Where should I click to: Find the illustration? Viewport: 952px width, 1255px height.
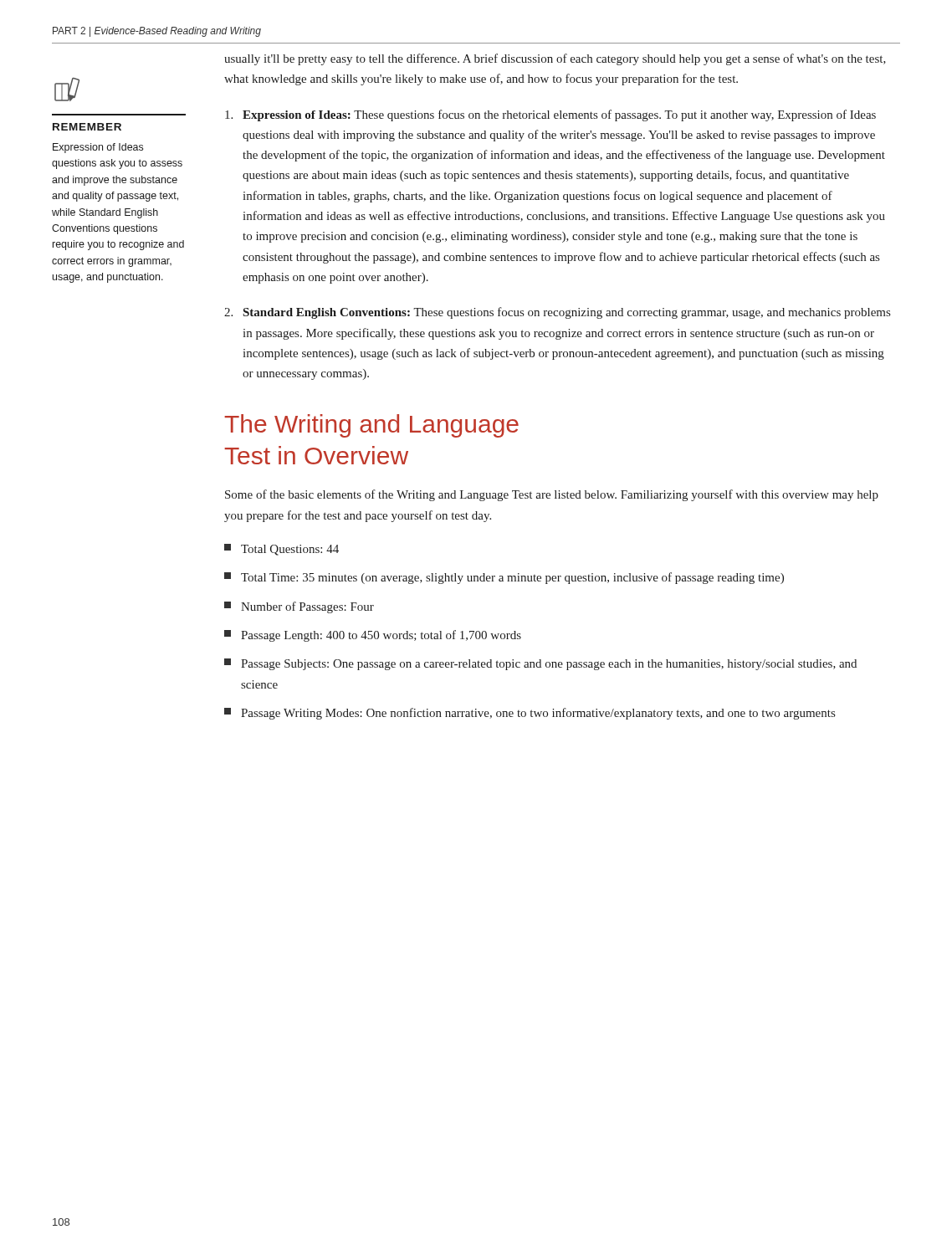click(x=119, y=93)
